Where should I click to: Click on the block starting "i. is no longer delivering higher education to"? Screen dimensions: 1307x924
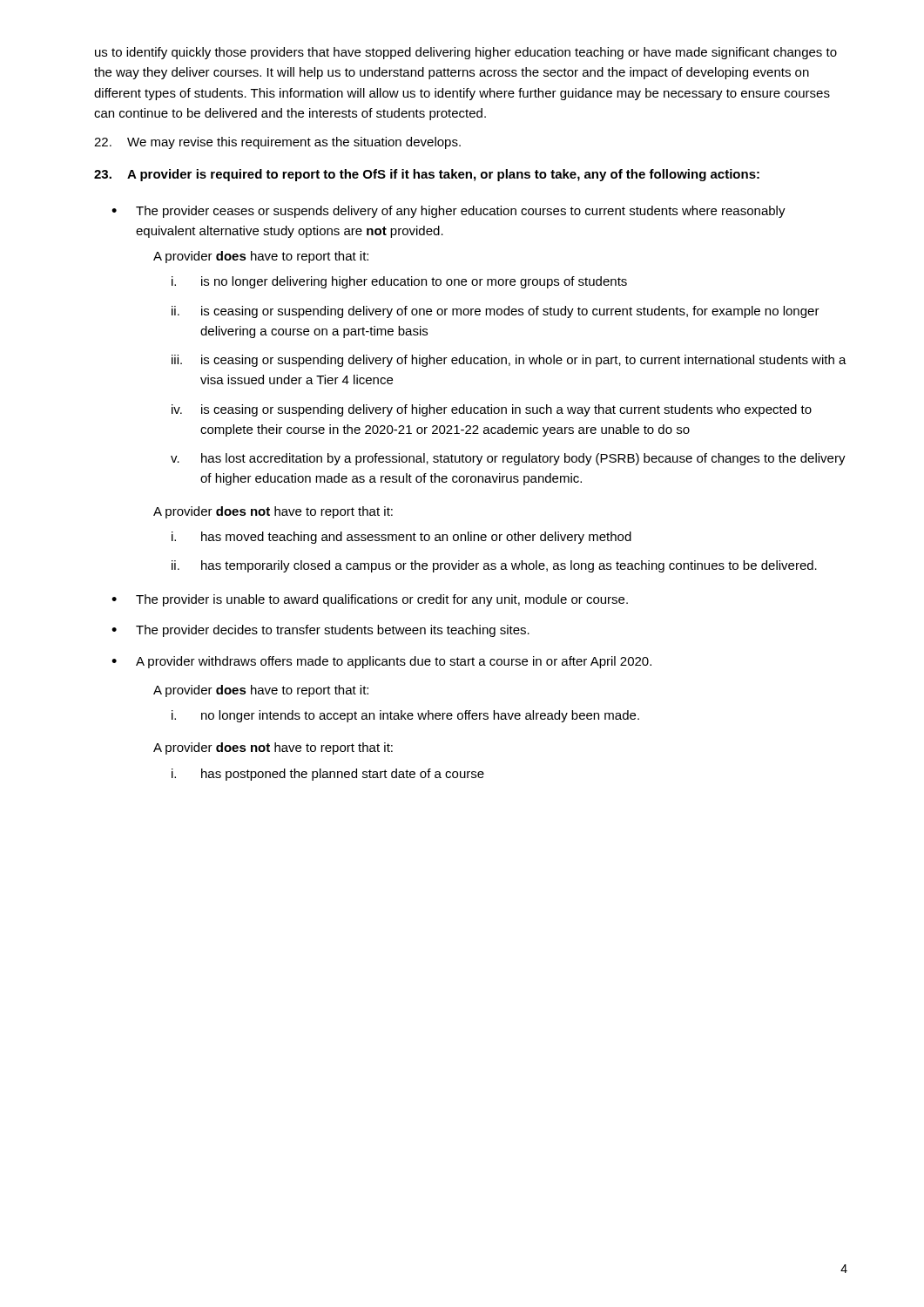509,281
